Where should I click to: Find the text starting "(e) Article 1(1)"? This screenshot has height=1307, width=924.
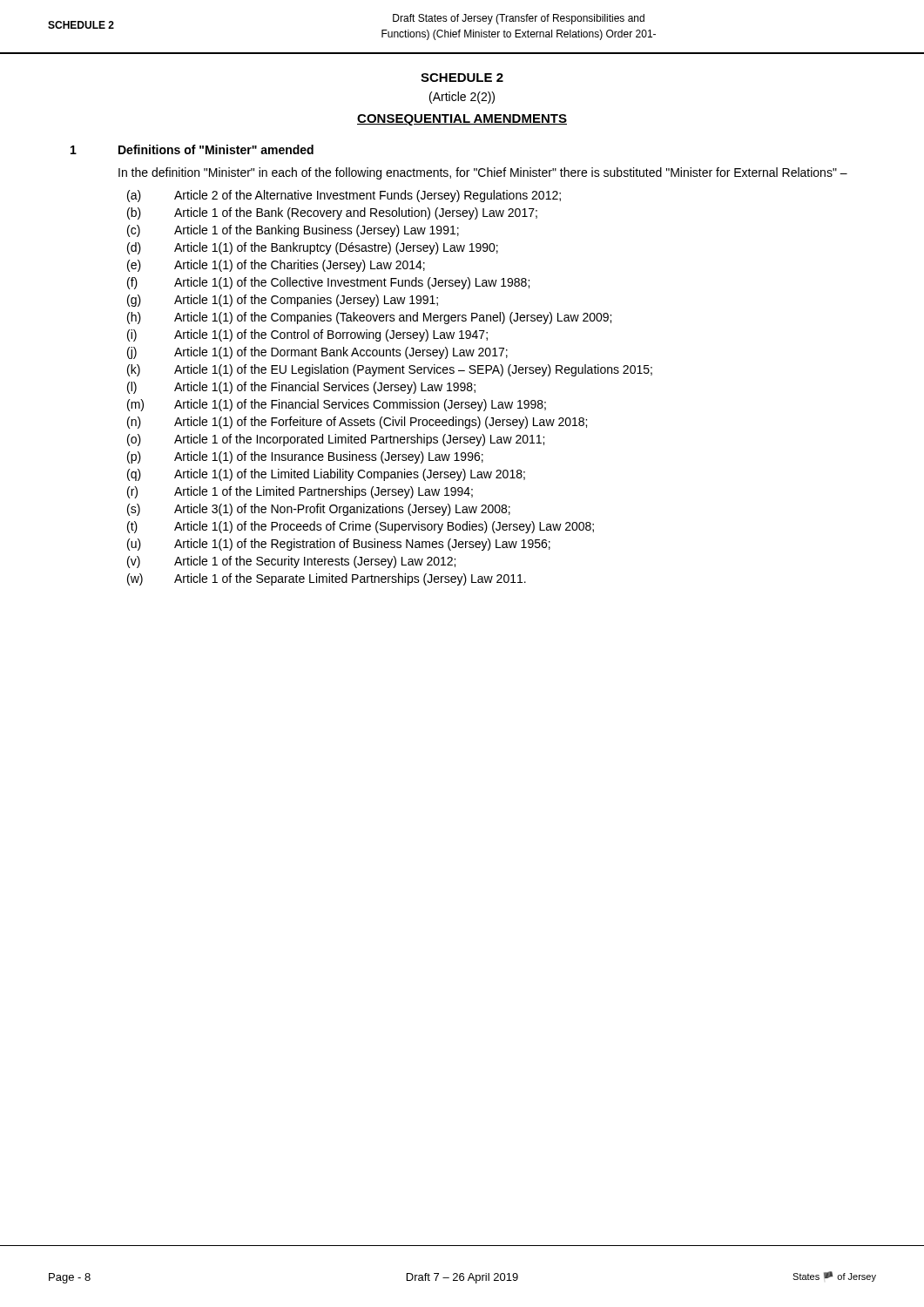click(276, 266)
